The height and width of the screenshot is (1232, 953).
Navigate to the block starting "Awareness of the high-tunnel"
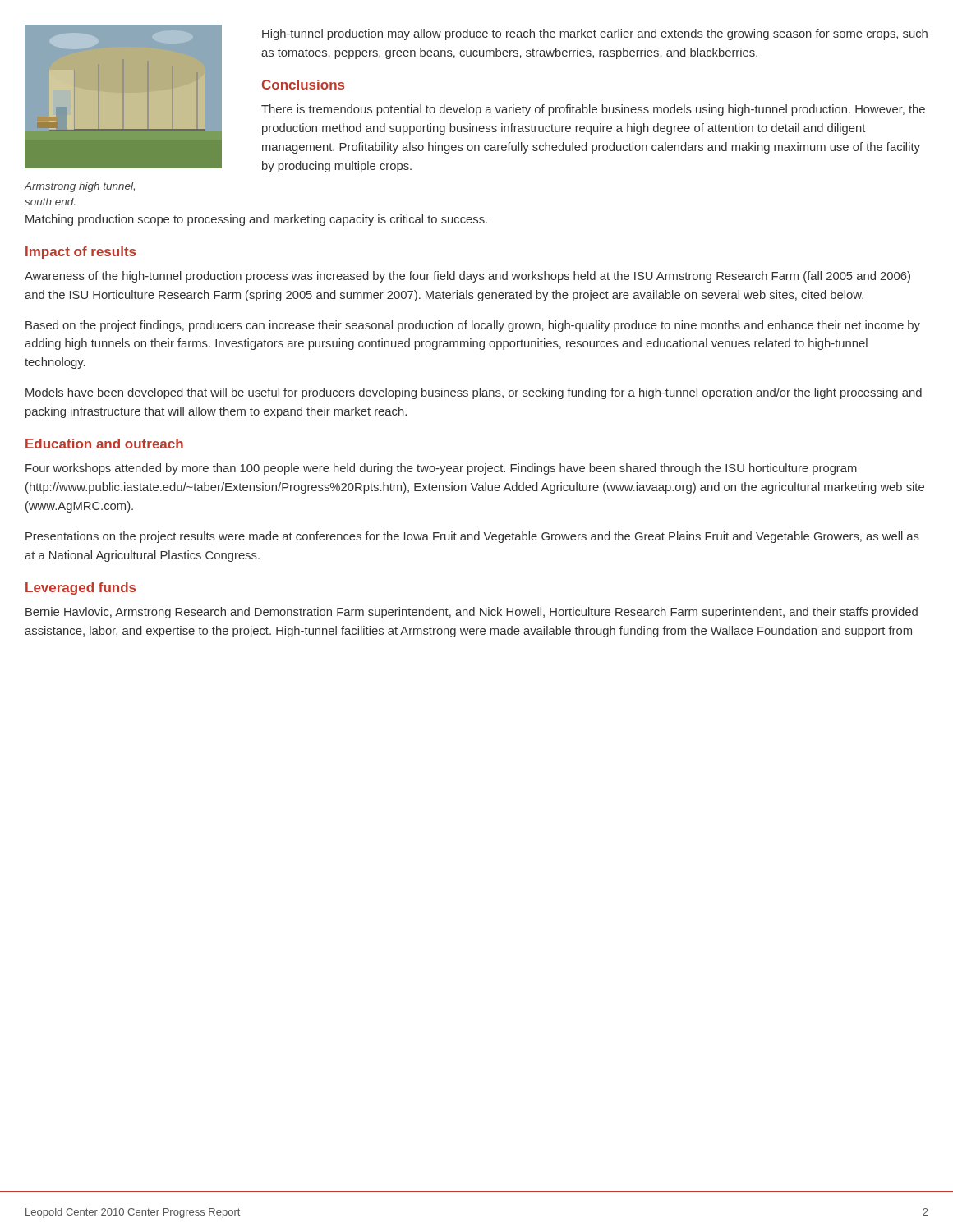pos(468,285)
